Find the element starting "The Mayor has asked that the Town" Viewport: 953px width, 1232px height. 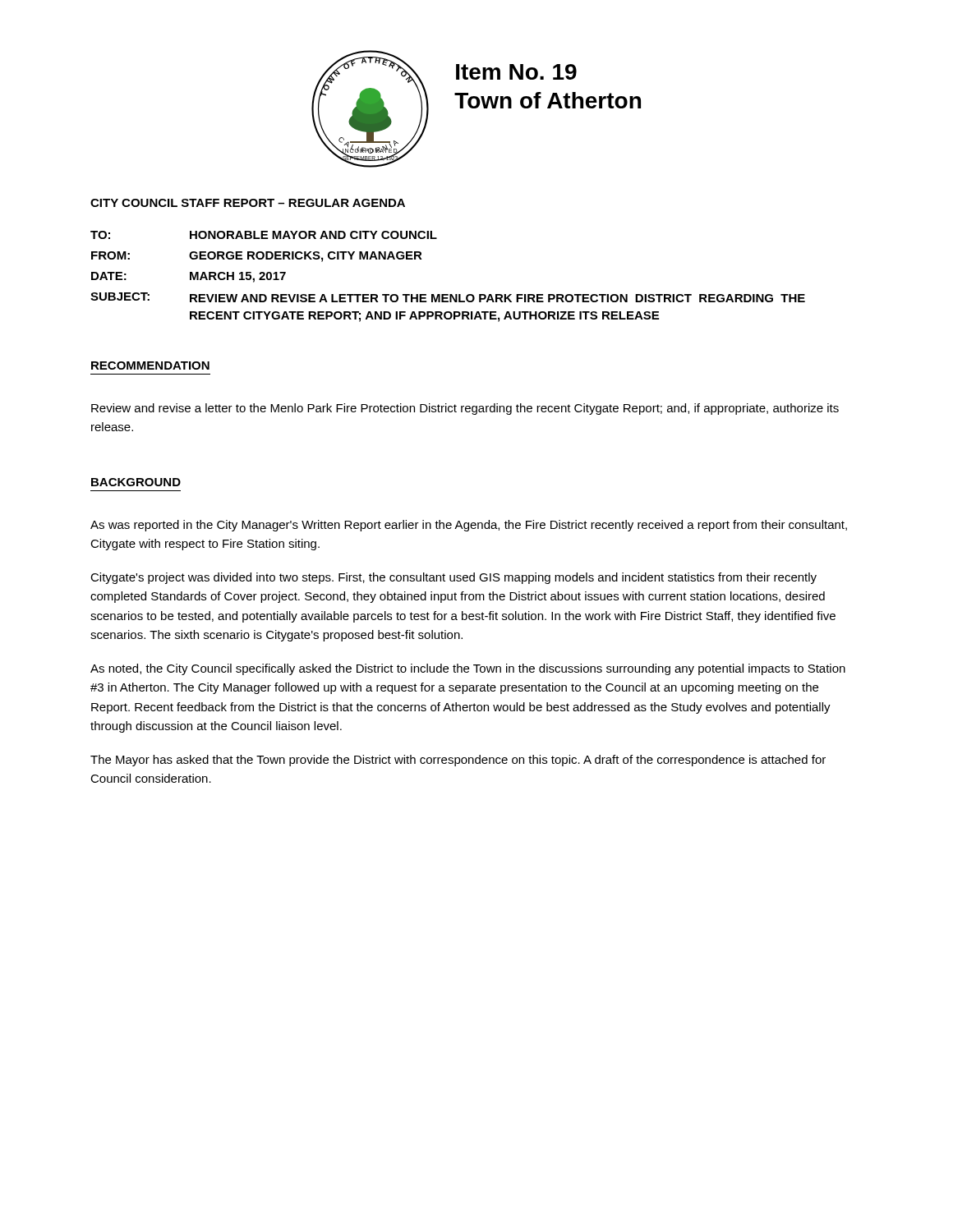click(476, 769)
